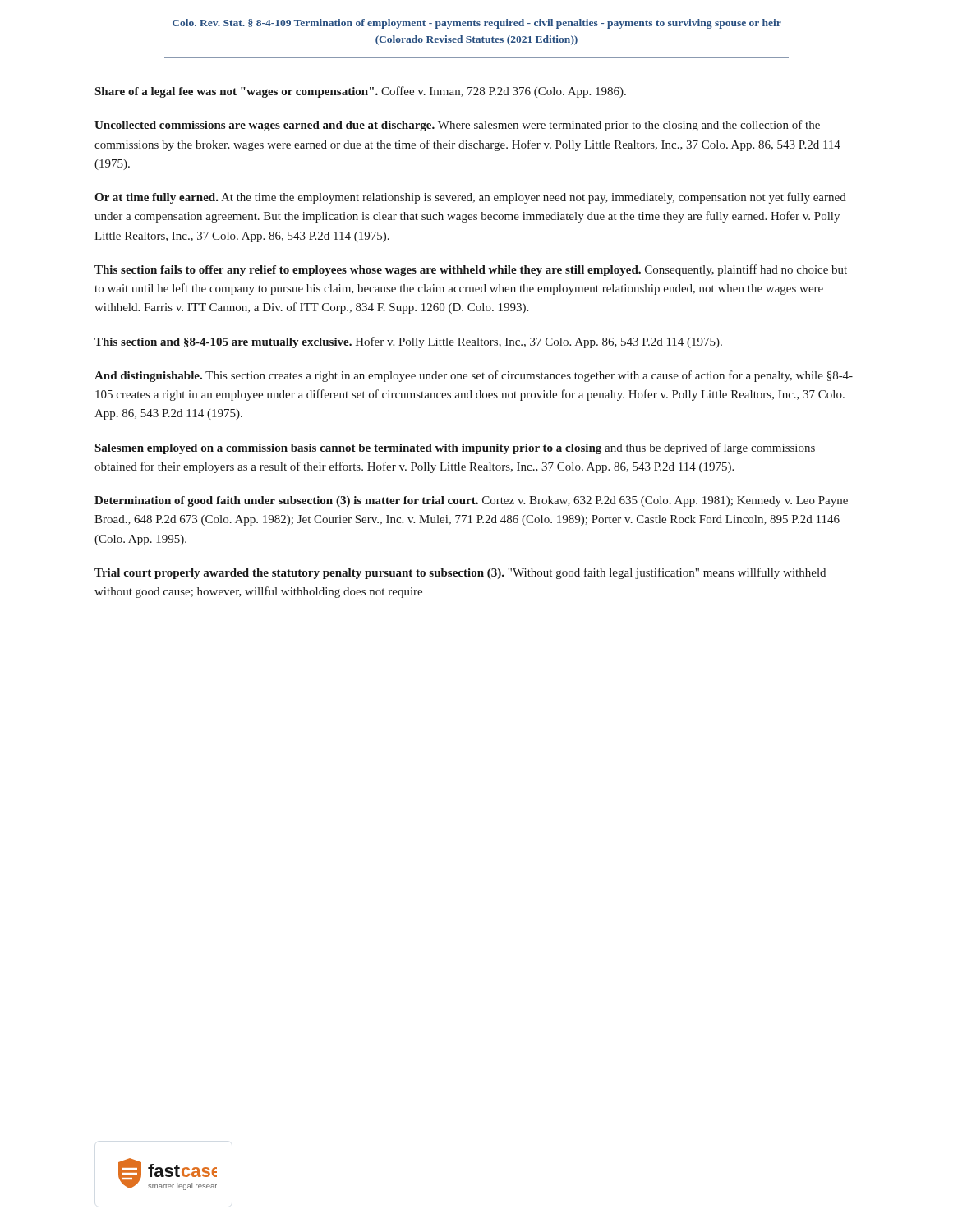Image resolution: width=953 pixels, height=1232 pixels.
Task: Locate the block of text that opens with "Or at time fully earned. At"
Action: [470, 216]
